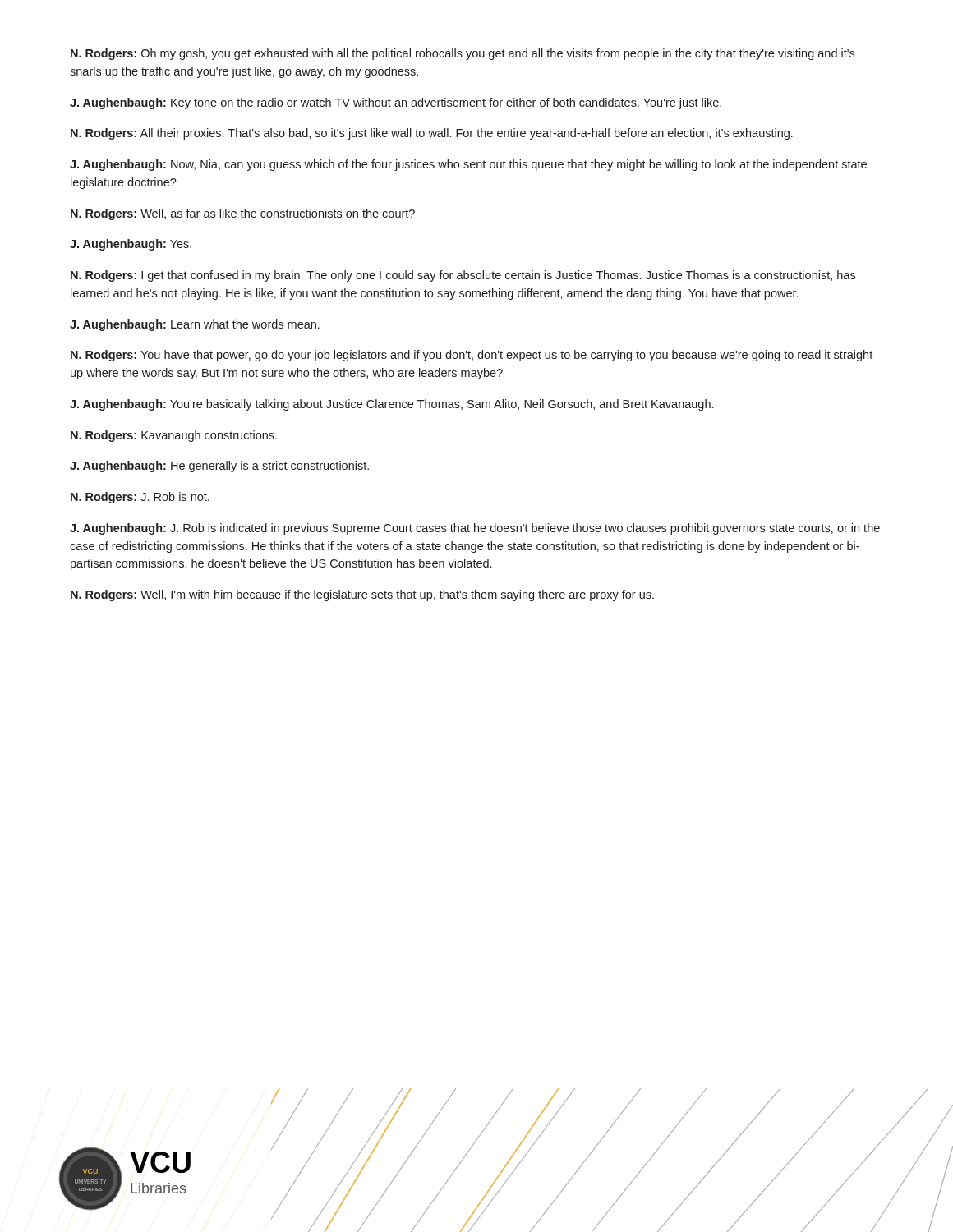Navigate to the block starting "J. Aughenbaugh: You're basically talking"
This screenshot has height=1232, width=953.
[x=392, y=404]
